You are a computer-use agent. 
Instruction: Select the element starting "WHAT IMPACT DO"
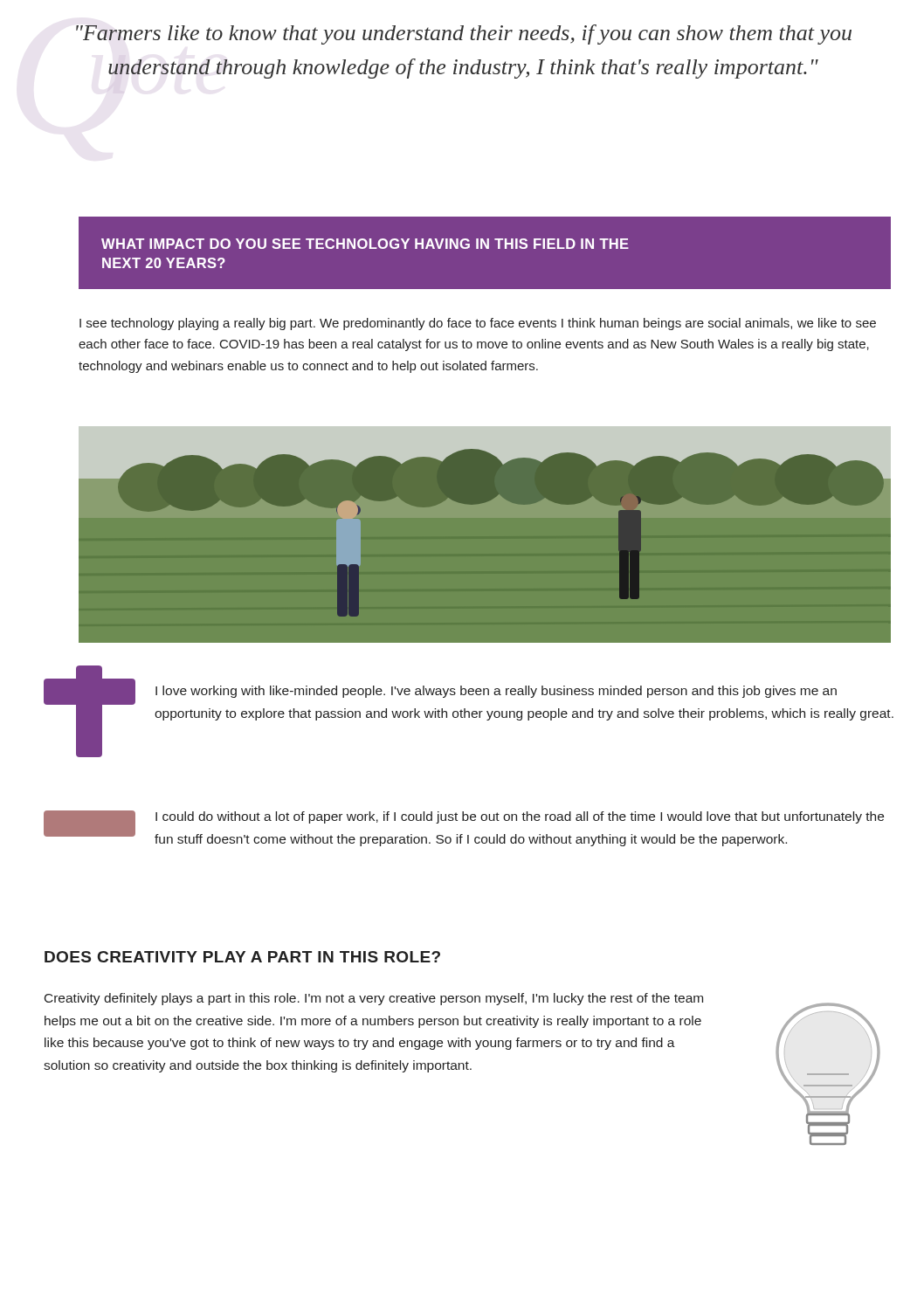(x=365, y=253)
